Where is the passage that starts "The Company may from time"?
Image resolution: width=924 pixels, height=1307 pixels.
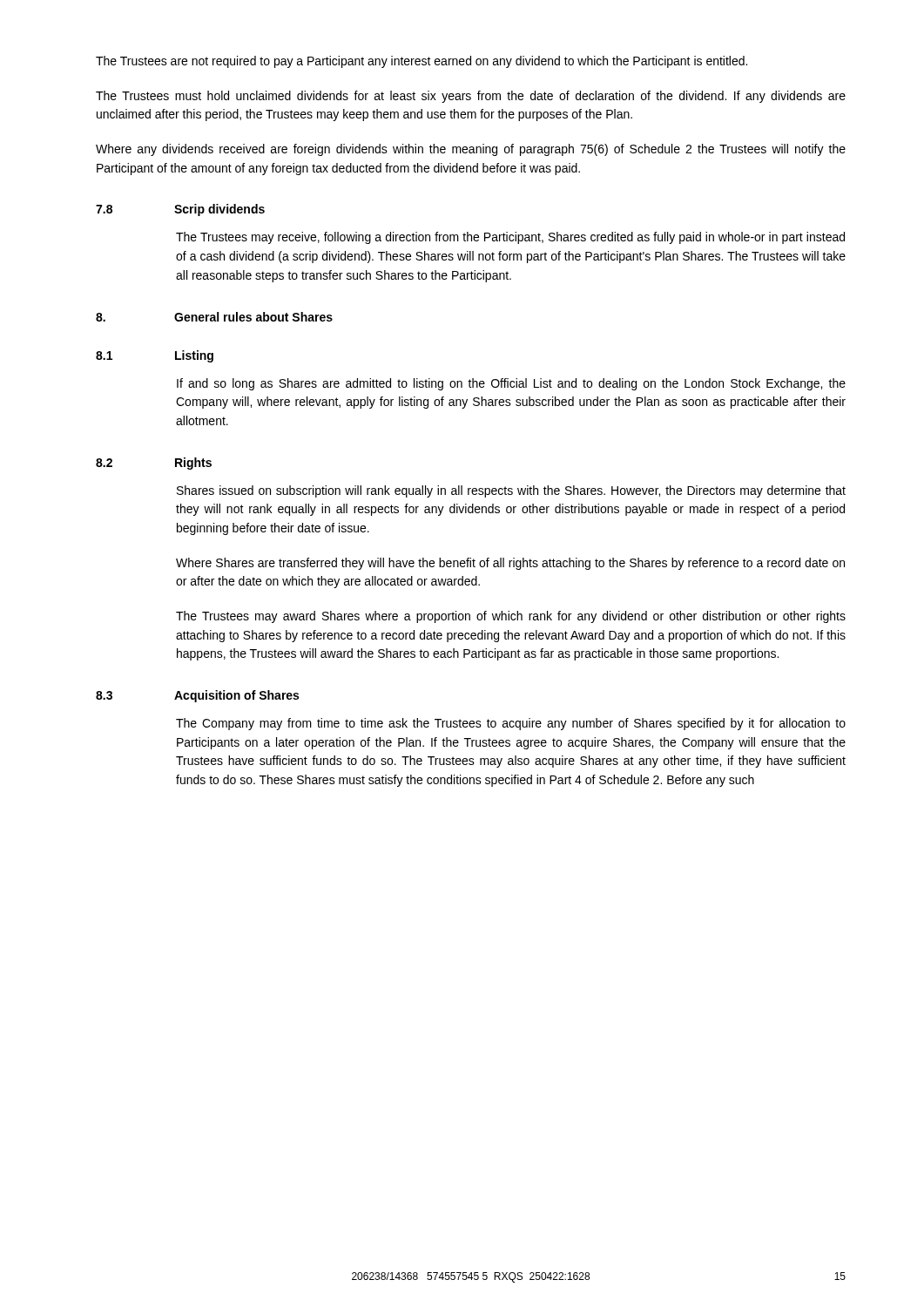click(511, 752)
